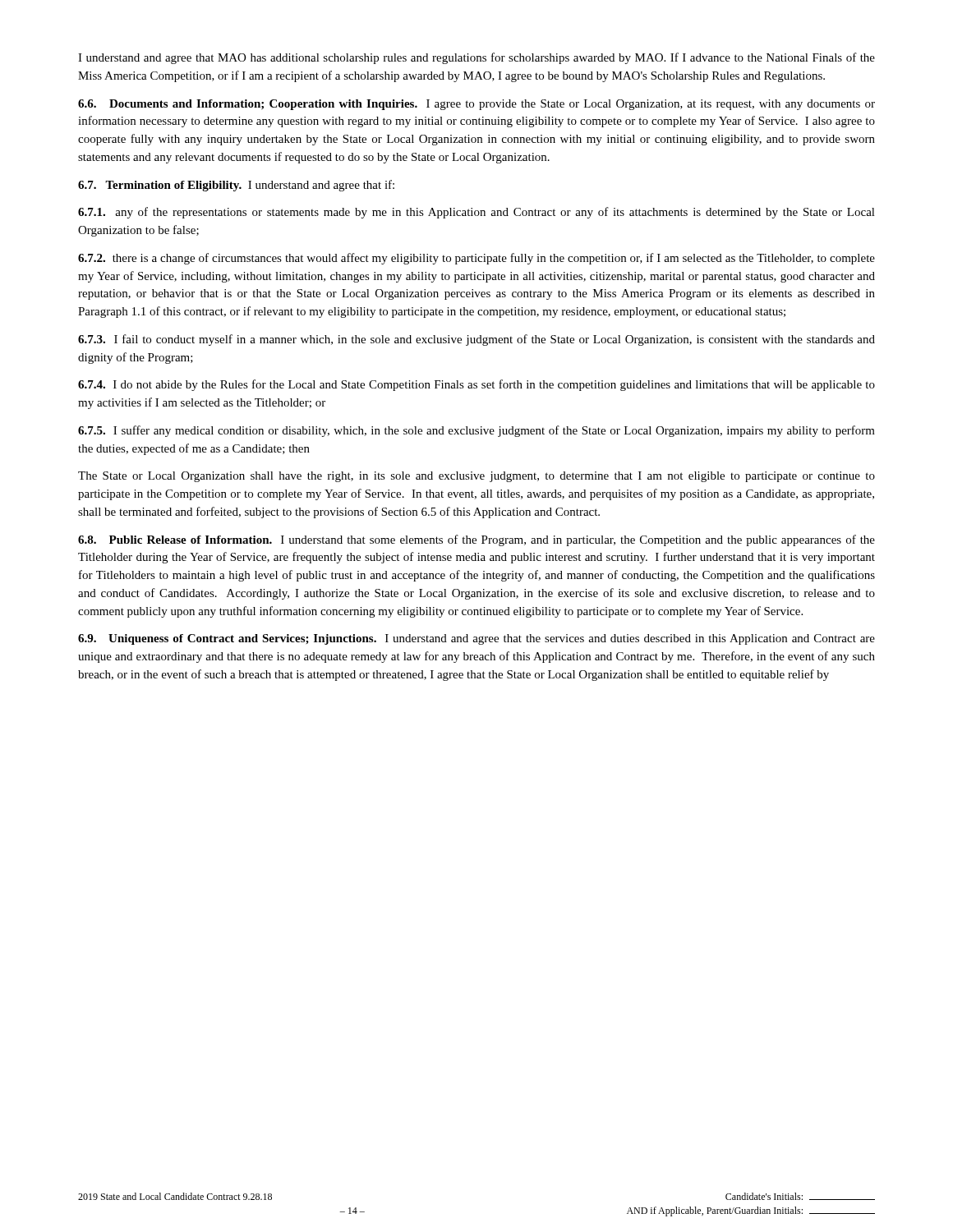Click on the text starting "7.3. I fail to"

[x=476, y=348]
